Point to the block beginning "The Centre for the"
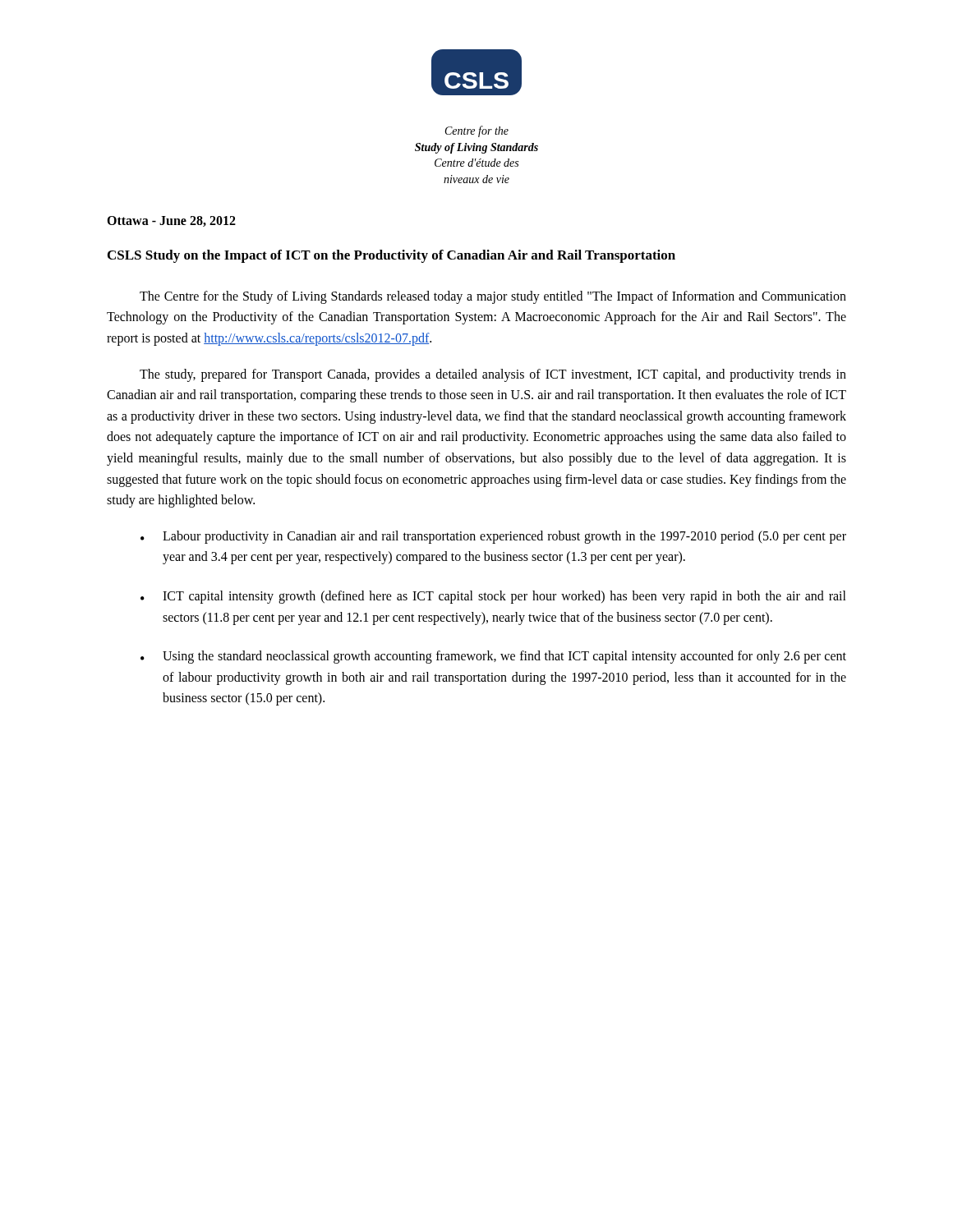The width and height of the screenshot is (953, 1232). coord(476,317)
